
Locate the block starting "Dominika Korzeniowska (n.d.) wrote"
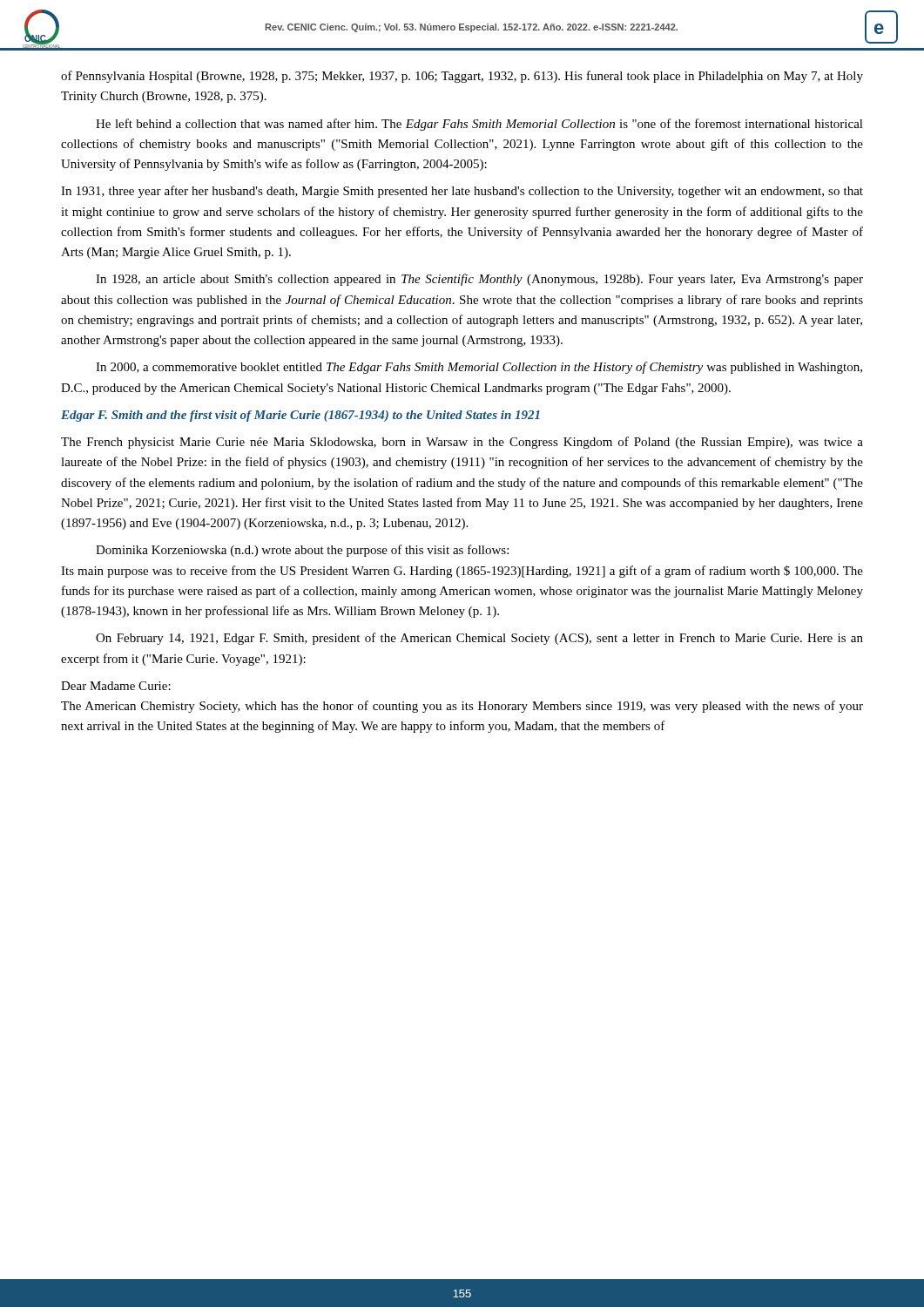462,581
